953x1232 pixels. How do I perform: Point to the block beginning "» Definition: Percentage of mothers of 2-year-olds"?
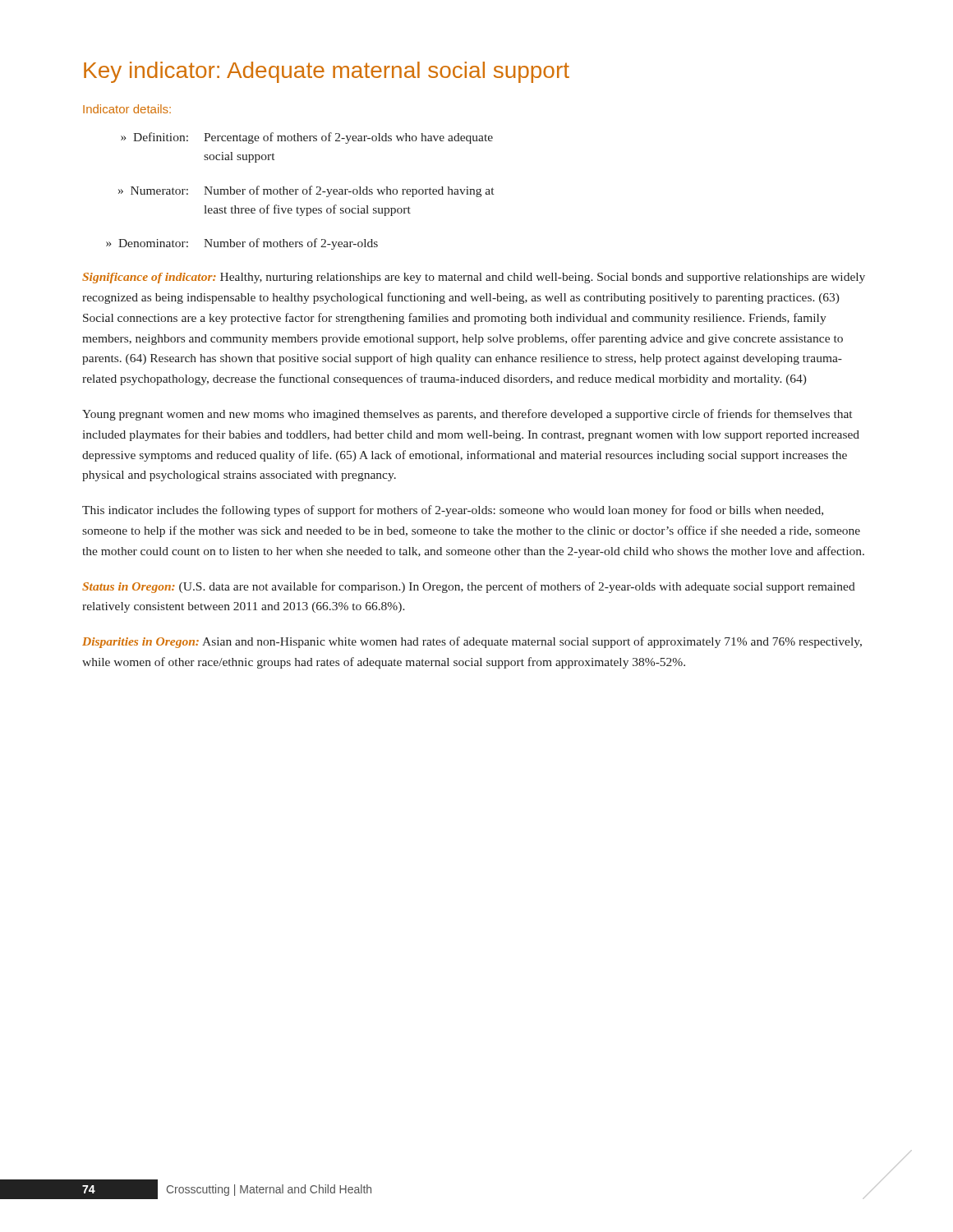[476, 146]
